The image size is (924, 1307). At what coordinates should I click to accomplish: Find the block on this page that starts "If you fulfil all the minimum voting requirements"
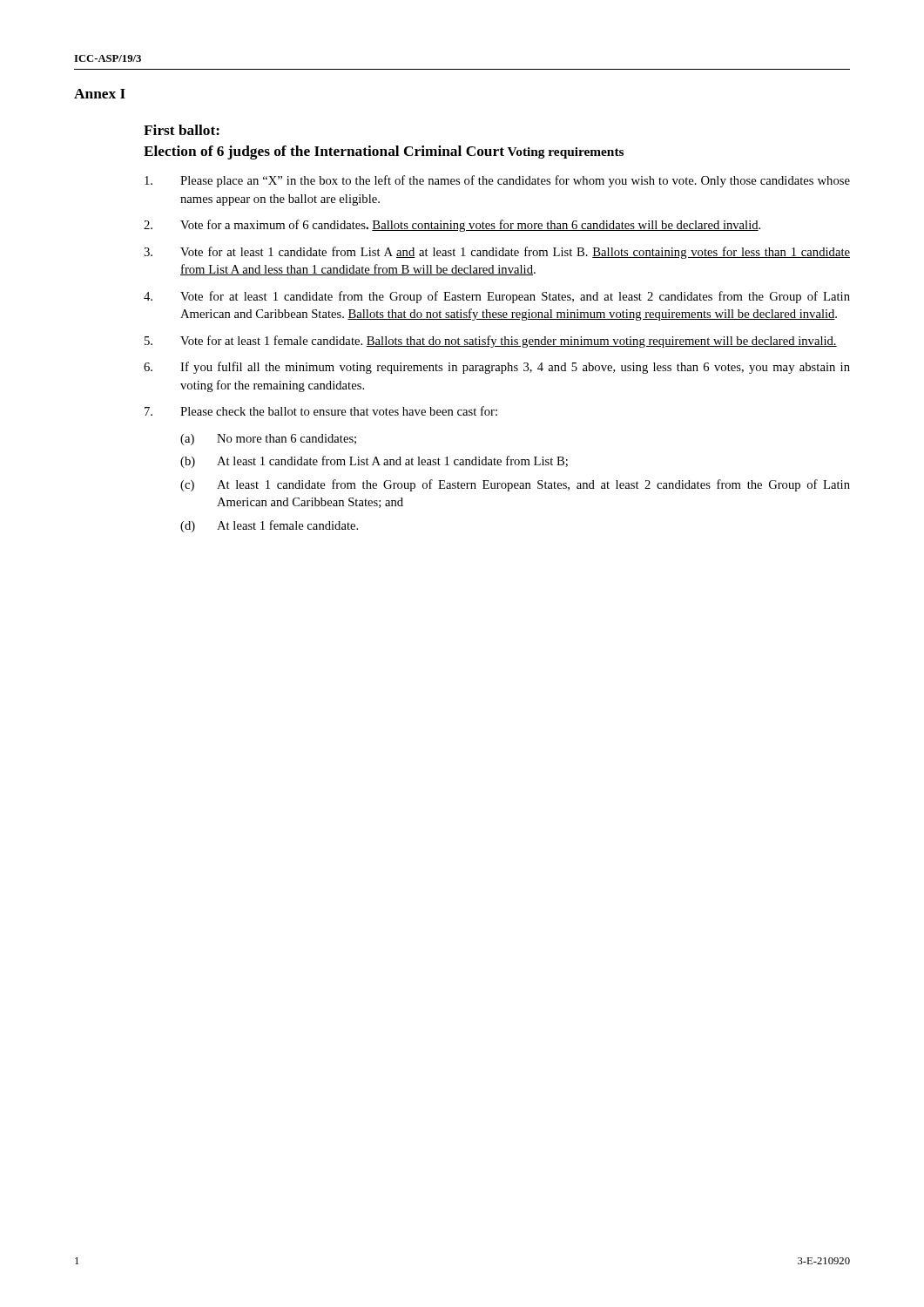497,376
